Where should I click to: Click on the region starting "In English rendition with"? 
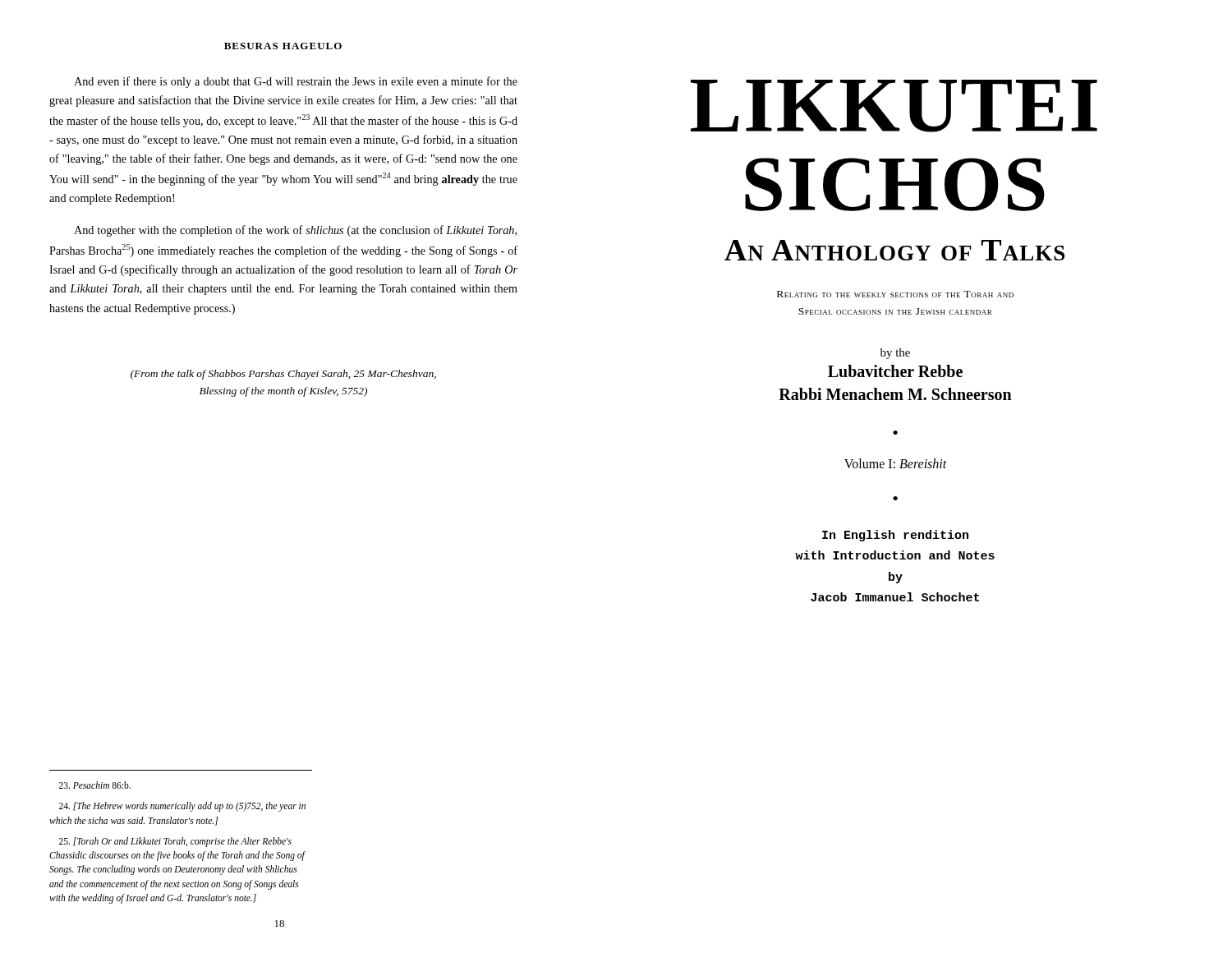895,567
